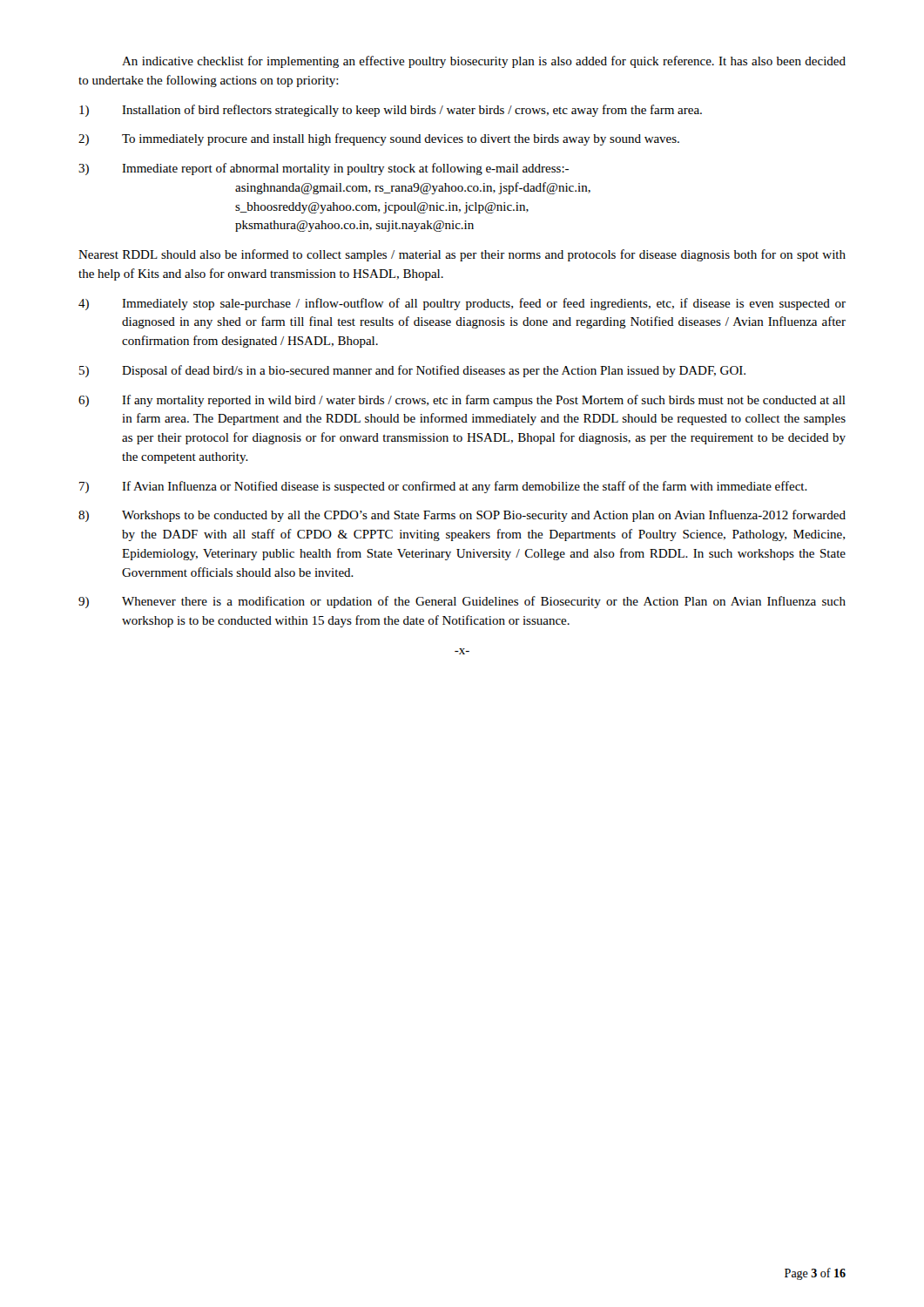
Task: Locate the block of text that opens with "3) Immediate report"
Action: 462,197
